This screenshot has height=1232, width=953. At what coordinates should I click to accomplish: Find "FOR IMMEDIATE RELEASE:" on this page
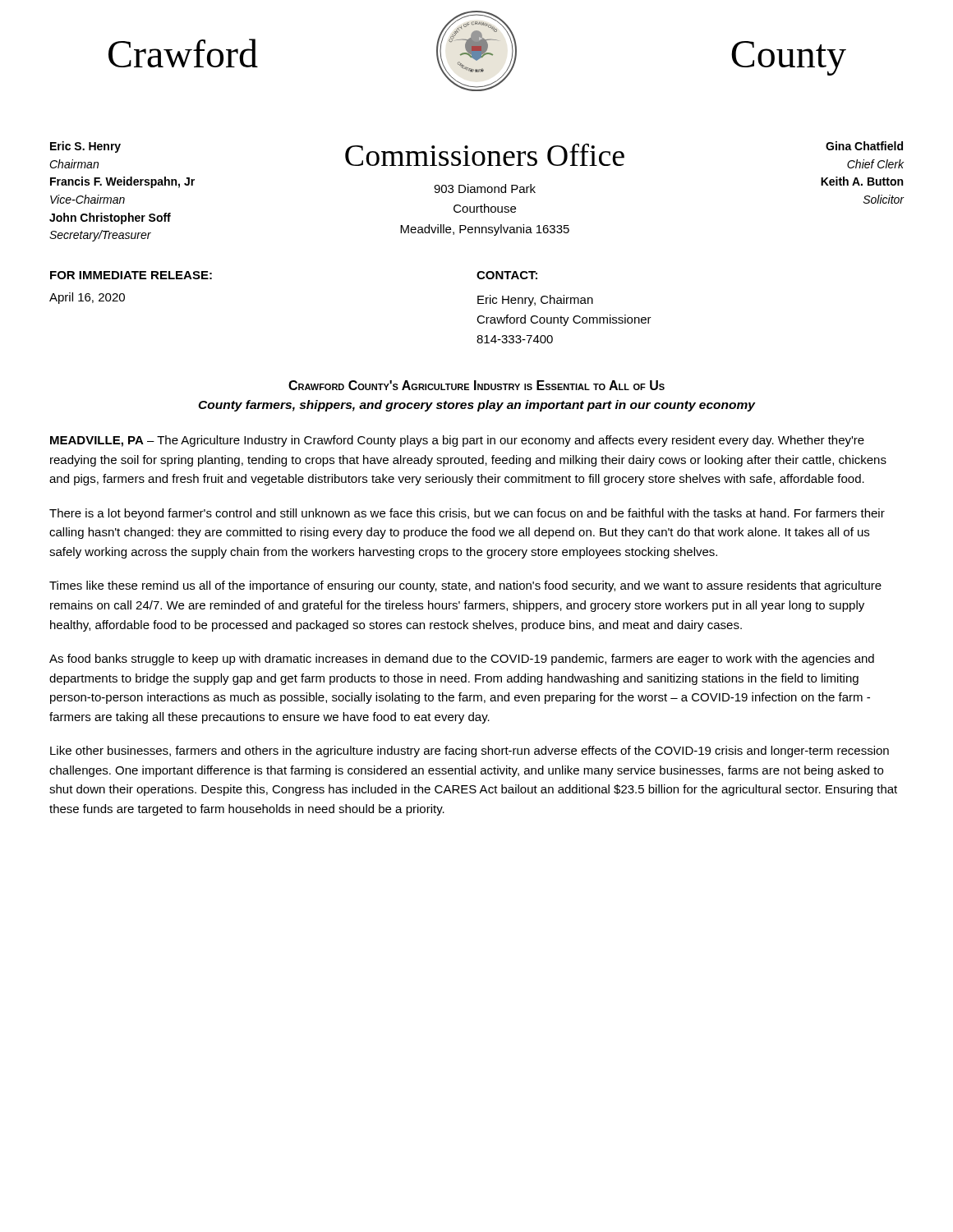(x=131, y=275)
